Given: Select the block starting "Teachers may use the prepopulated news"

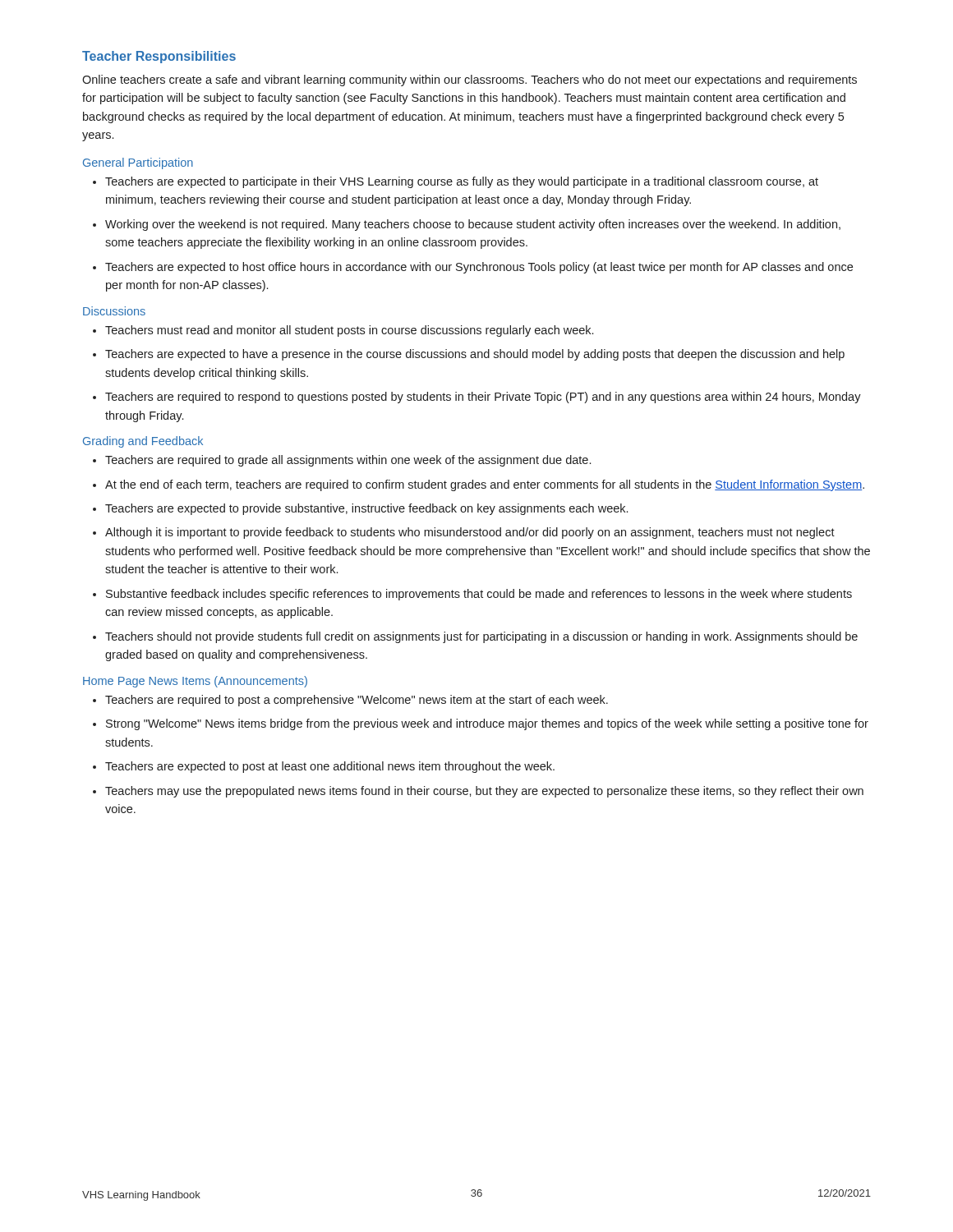Looking at the screenshot, I should pos(476,800).
